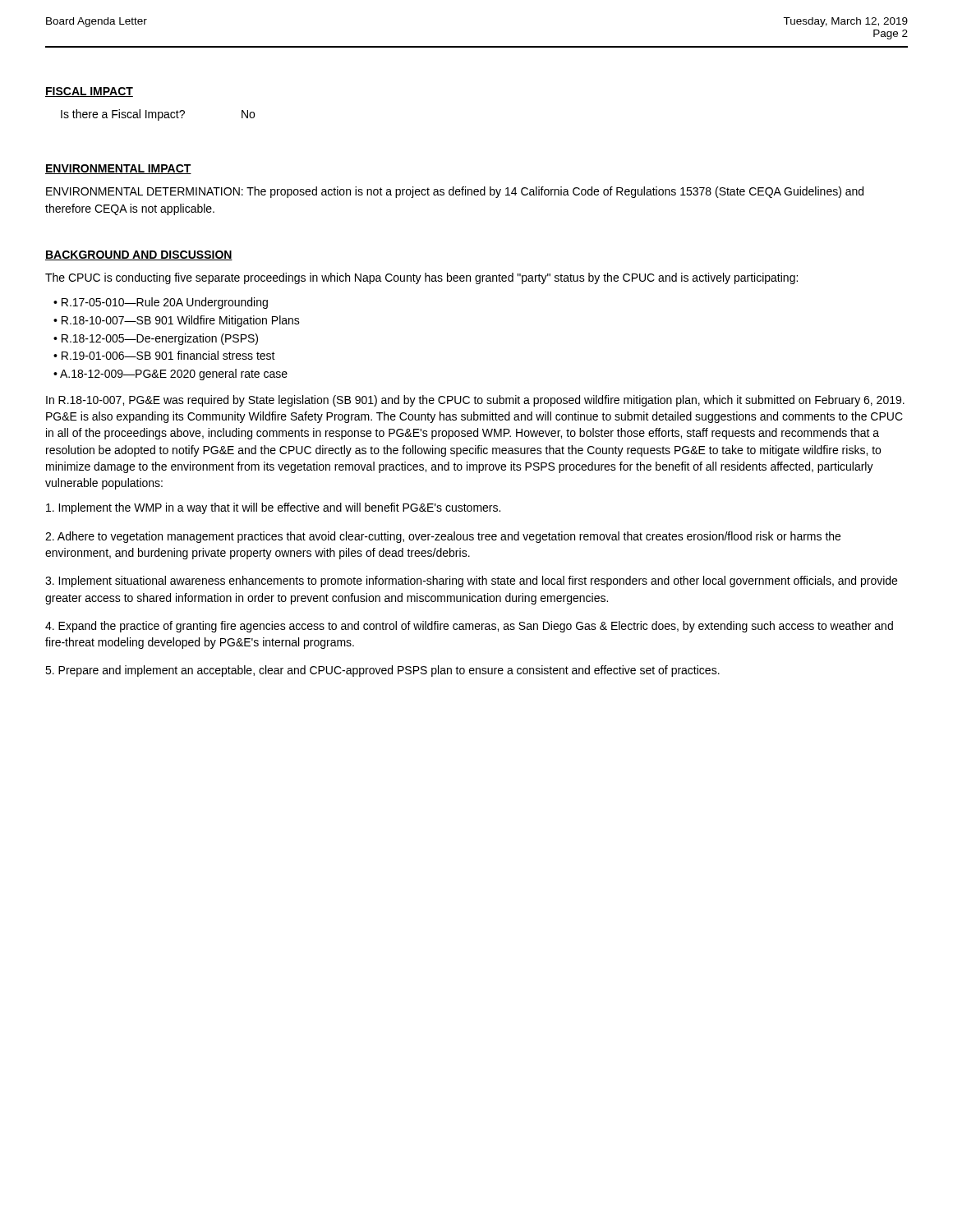Select the block starting "• A.18-12-009—PG&E 2020 general rate case"
The image size is (953, 1232).
coord(170,374)
